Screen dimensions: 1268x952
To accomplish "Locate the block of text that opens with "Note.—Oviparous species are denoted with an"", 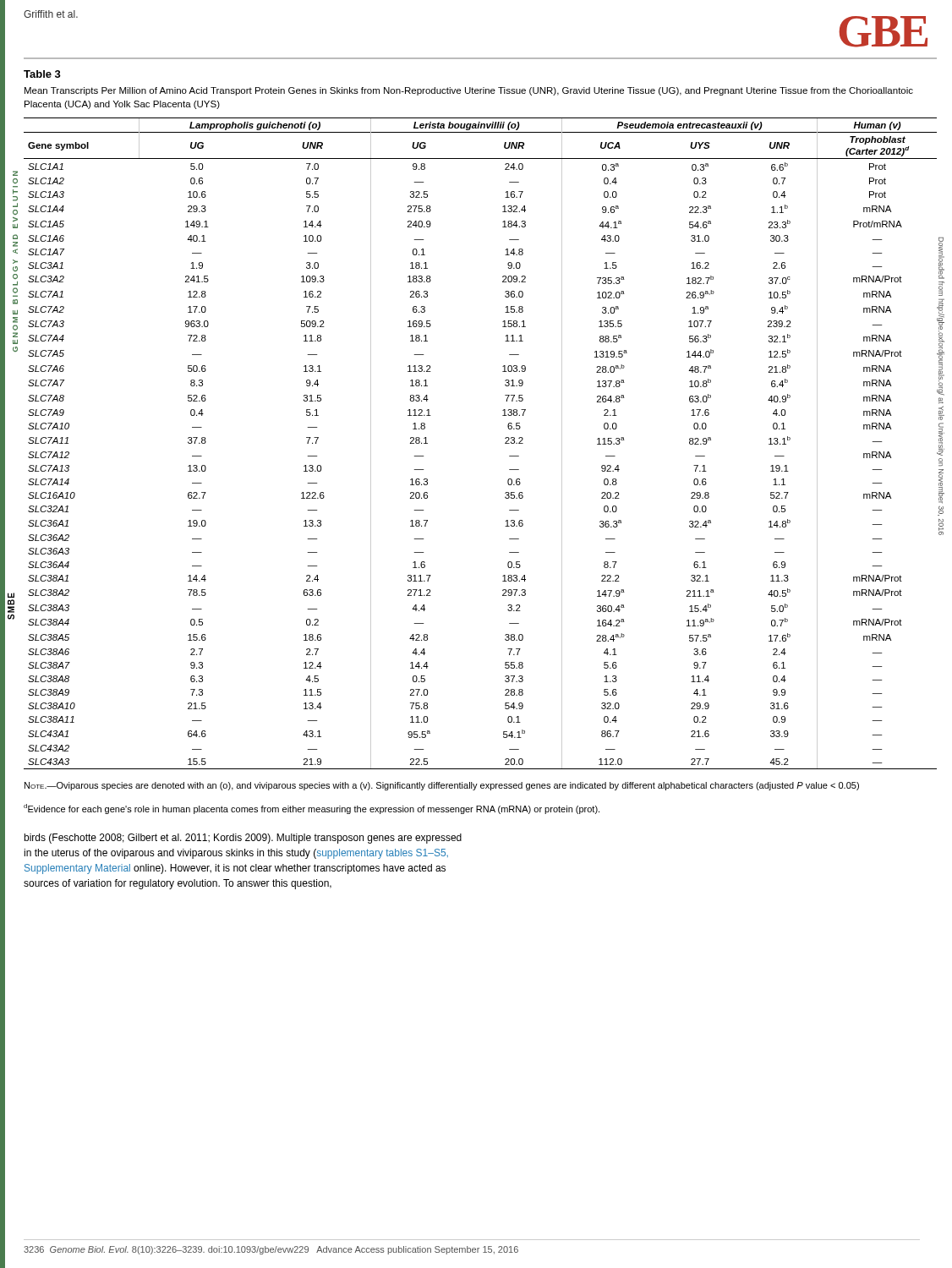I will 480,797.
